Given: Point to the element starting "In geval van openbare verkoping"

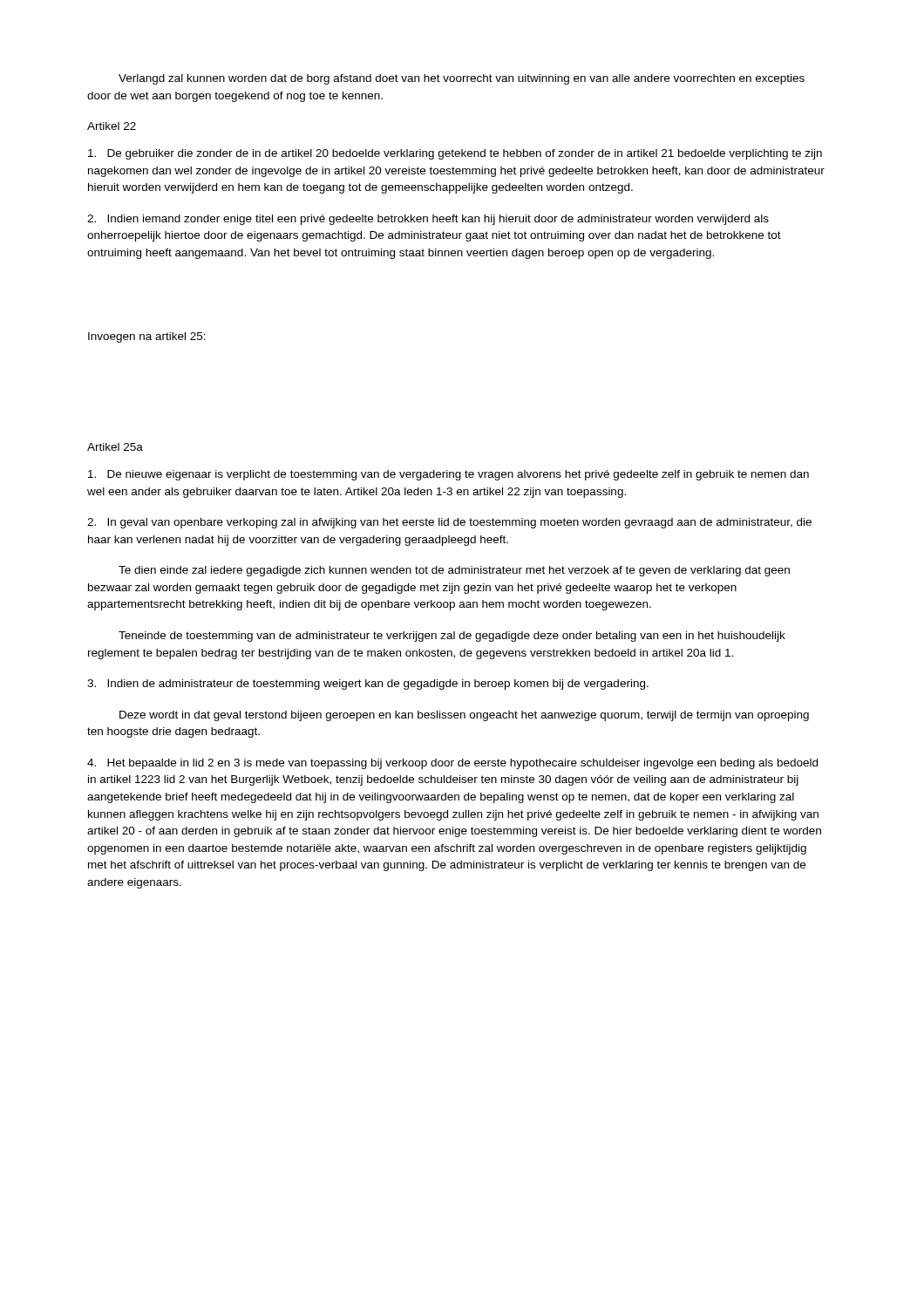Looking at the screenshot, I should pyautogui.click(x=450, y=531).
